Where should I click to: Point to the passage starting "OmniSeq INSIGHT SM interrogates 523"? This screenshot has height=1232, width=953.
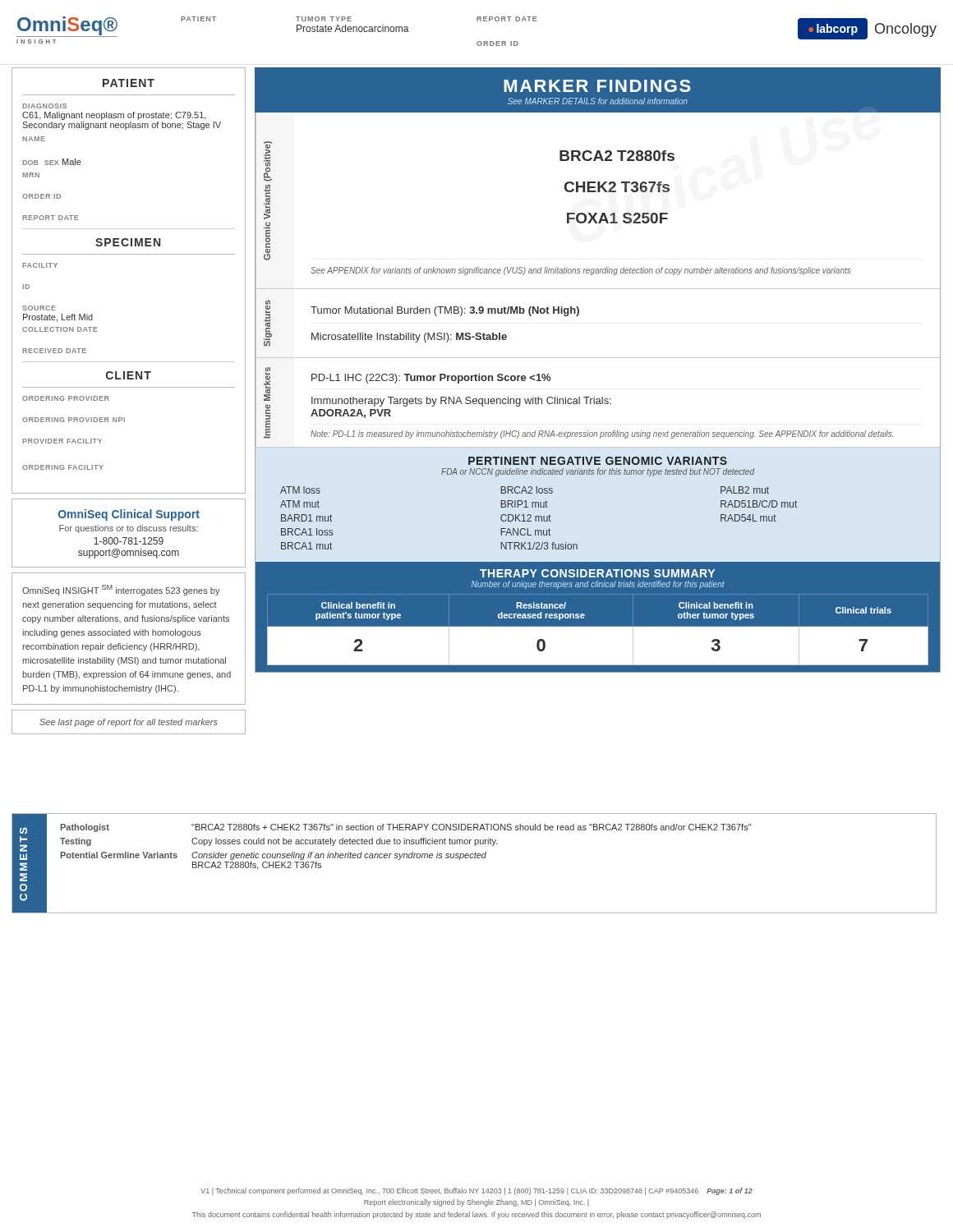tap(127, 638)
